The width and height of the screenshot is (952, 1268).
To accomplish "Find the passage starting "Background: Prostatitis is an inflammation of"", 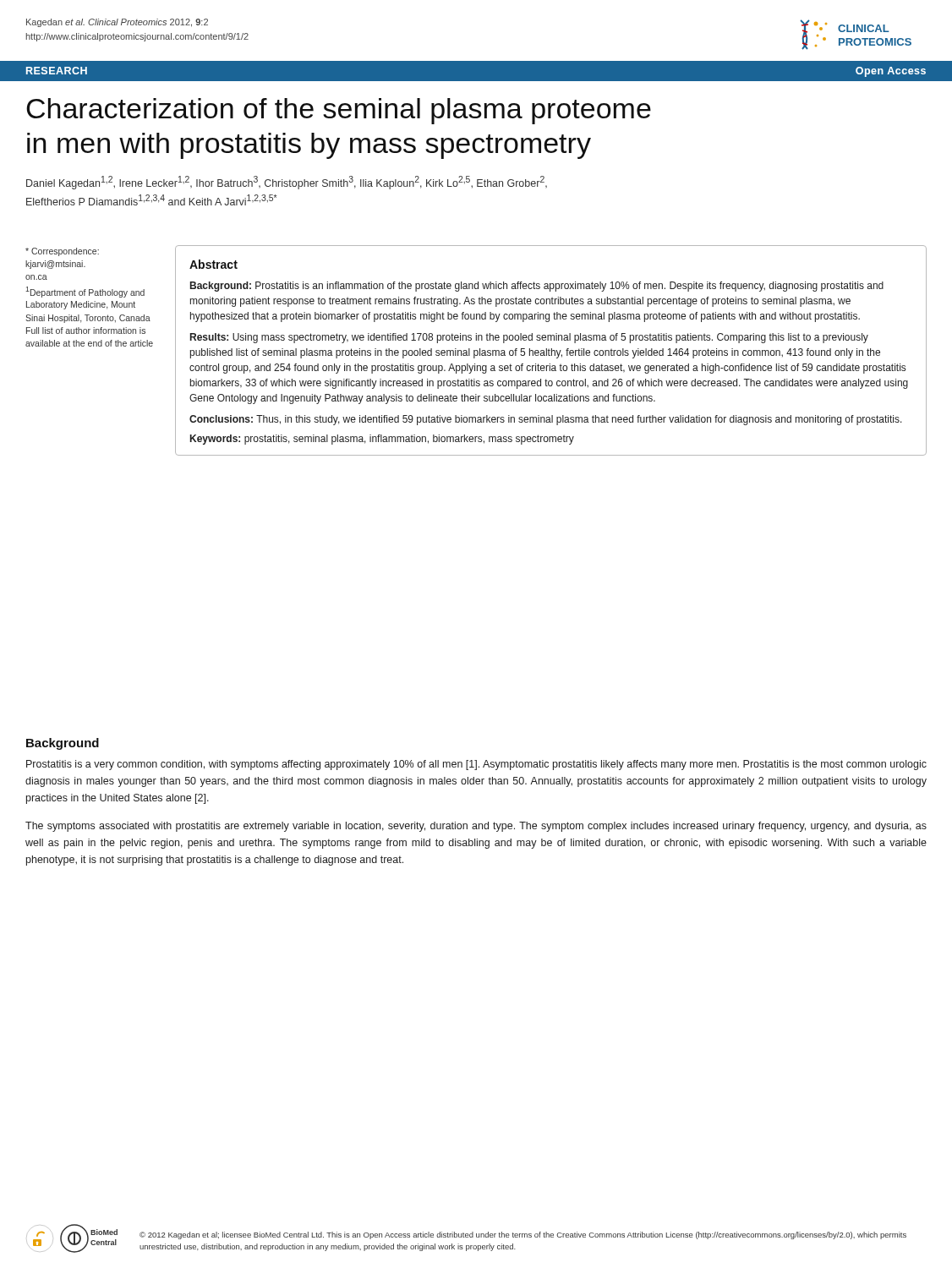I will tap(537, 301).
